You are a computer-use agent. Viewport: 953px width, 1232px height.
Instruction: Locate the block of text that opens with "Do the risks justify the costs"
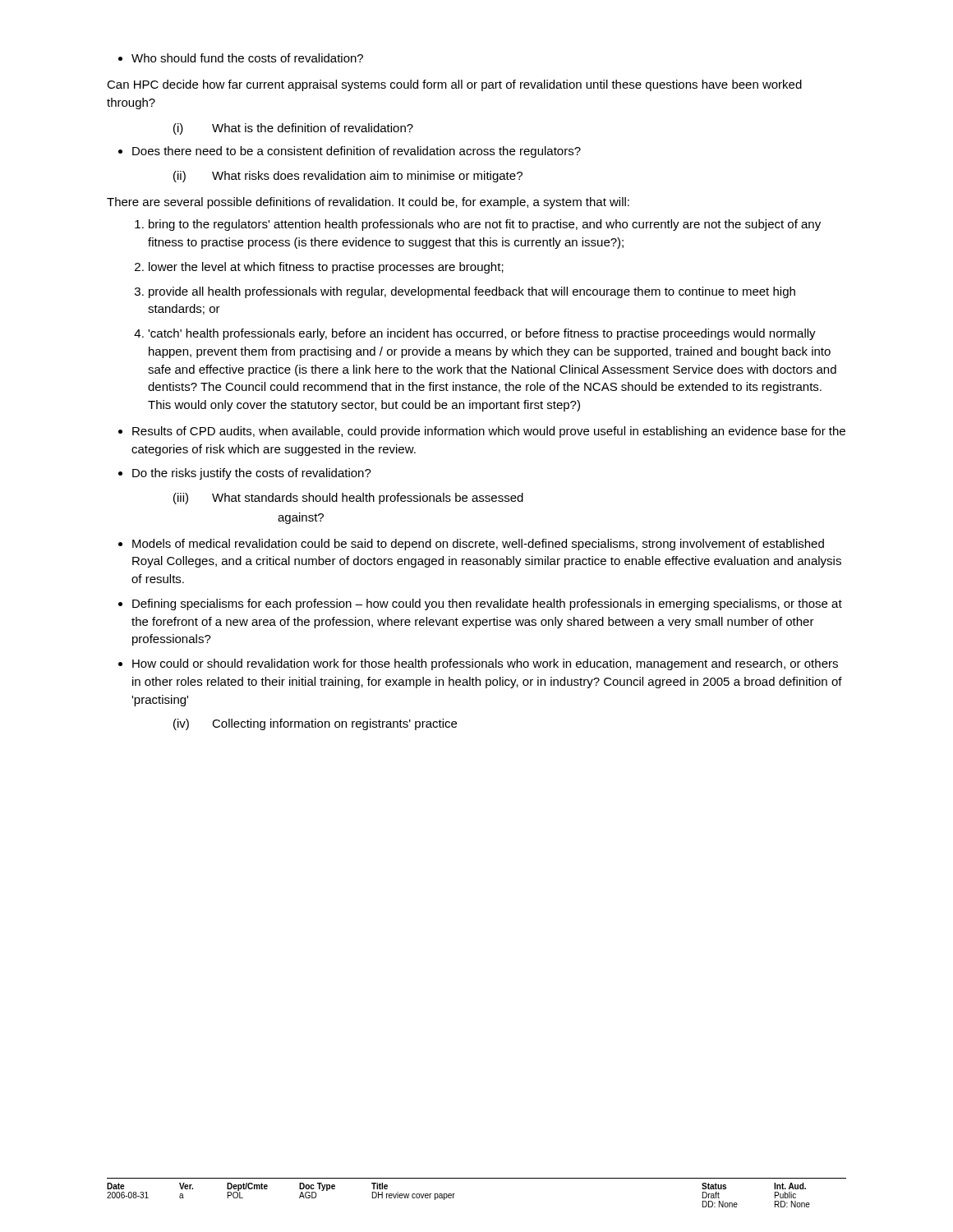pos(245,474)
